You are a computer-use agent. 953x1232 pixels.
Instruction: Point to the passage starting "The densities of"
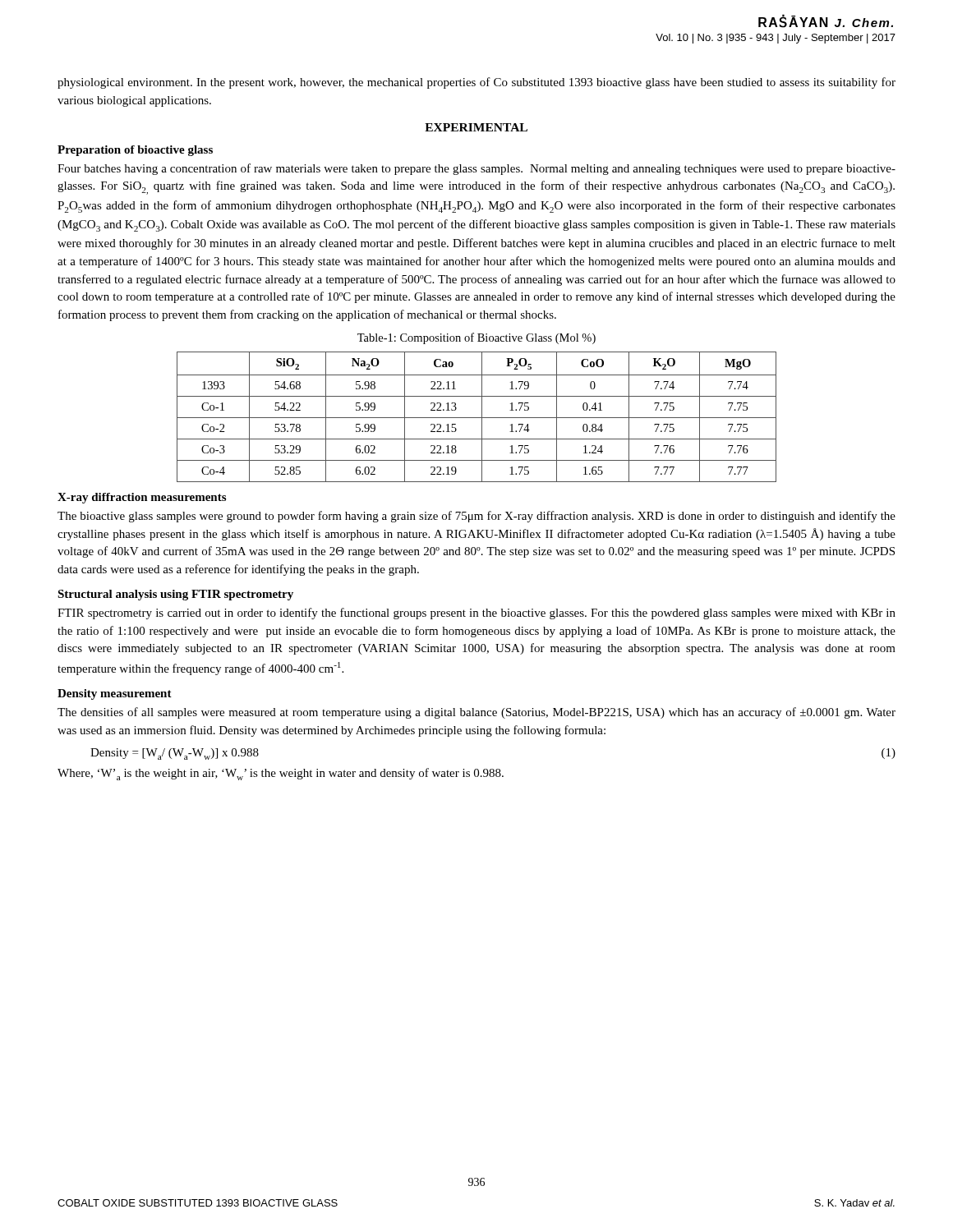coord(476,722)
